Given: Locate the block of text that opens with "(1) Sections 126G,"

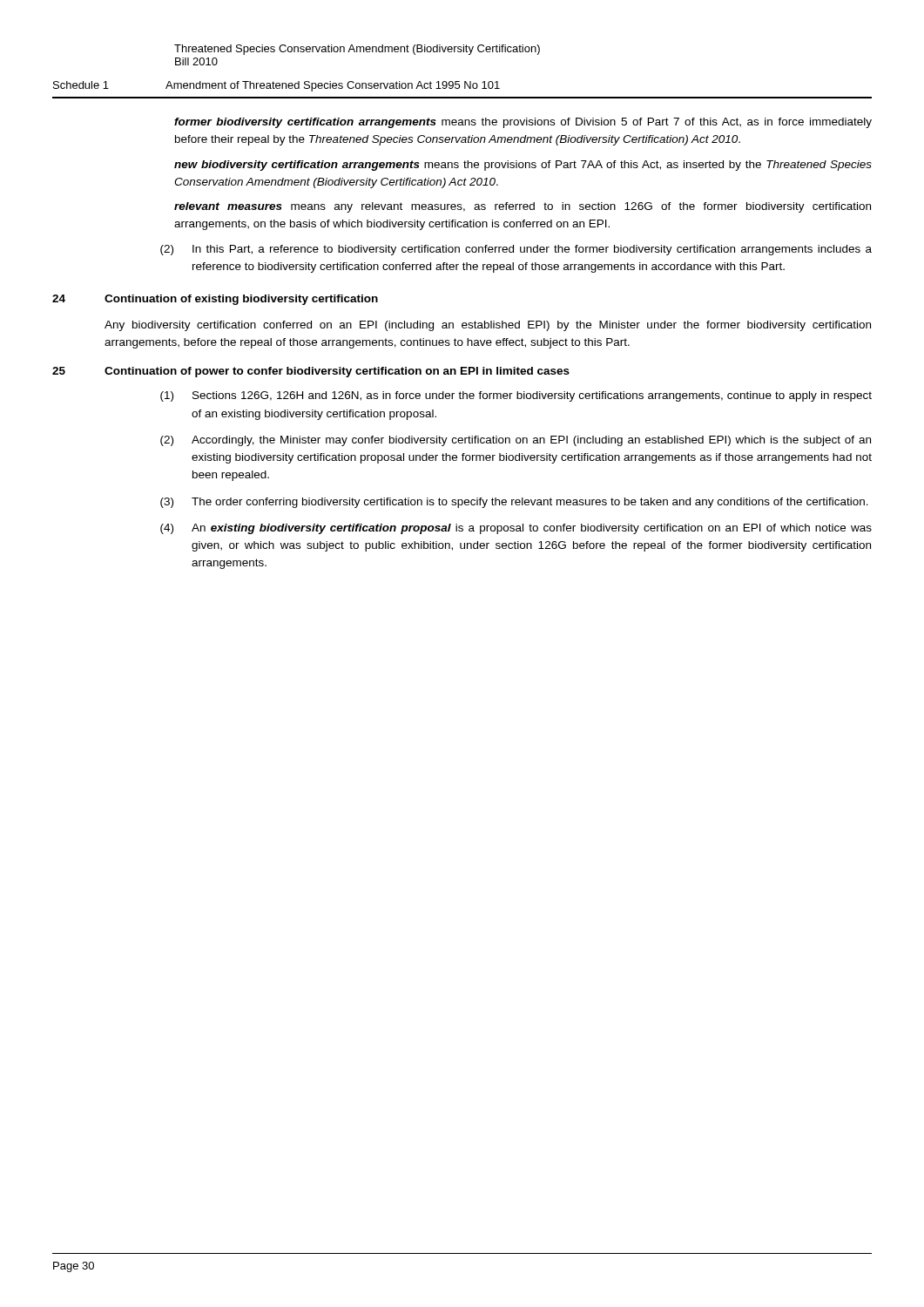Looking at the screenshot, I should click(x=462, y=405).
